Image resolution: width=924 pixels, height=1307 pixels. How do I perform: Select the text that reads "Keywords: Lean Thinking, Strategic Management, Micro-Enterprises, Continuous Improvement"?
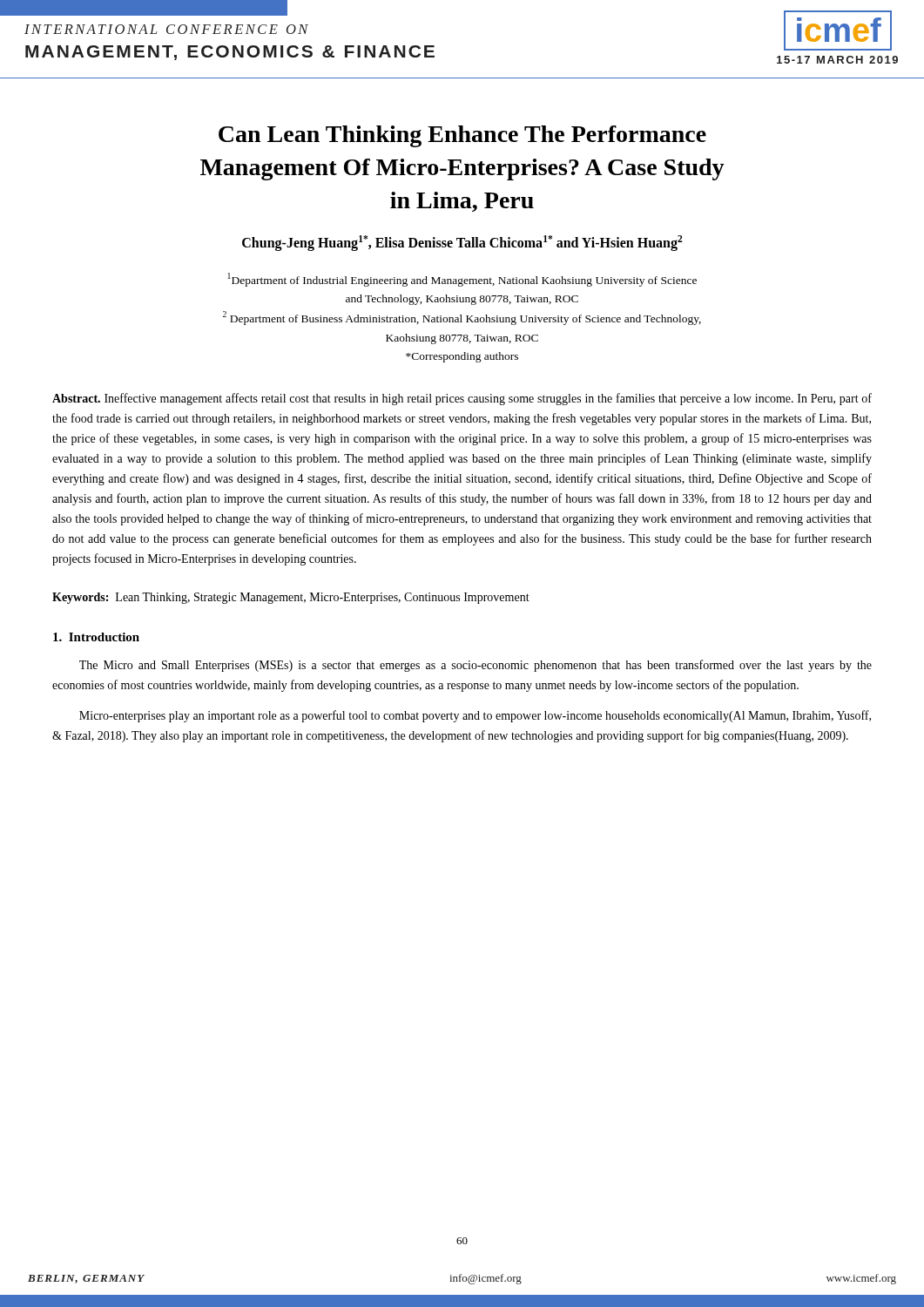(291, 597)
